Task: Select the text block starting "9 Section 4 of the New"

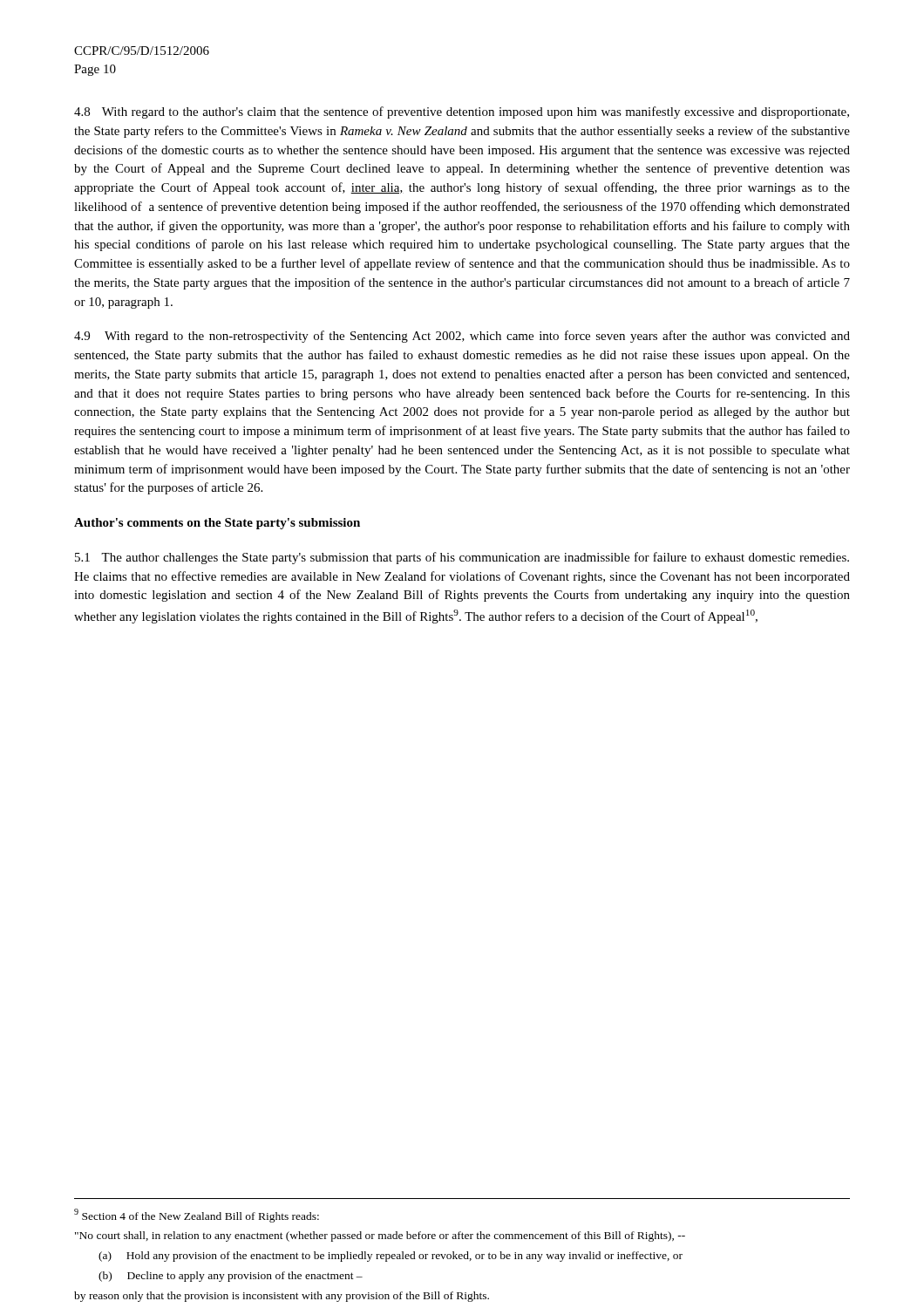Action: 197,1215
